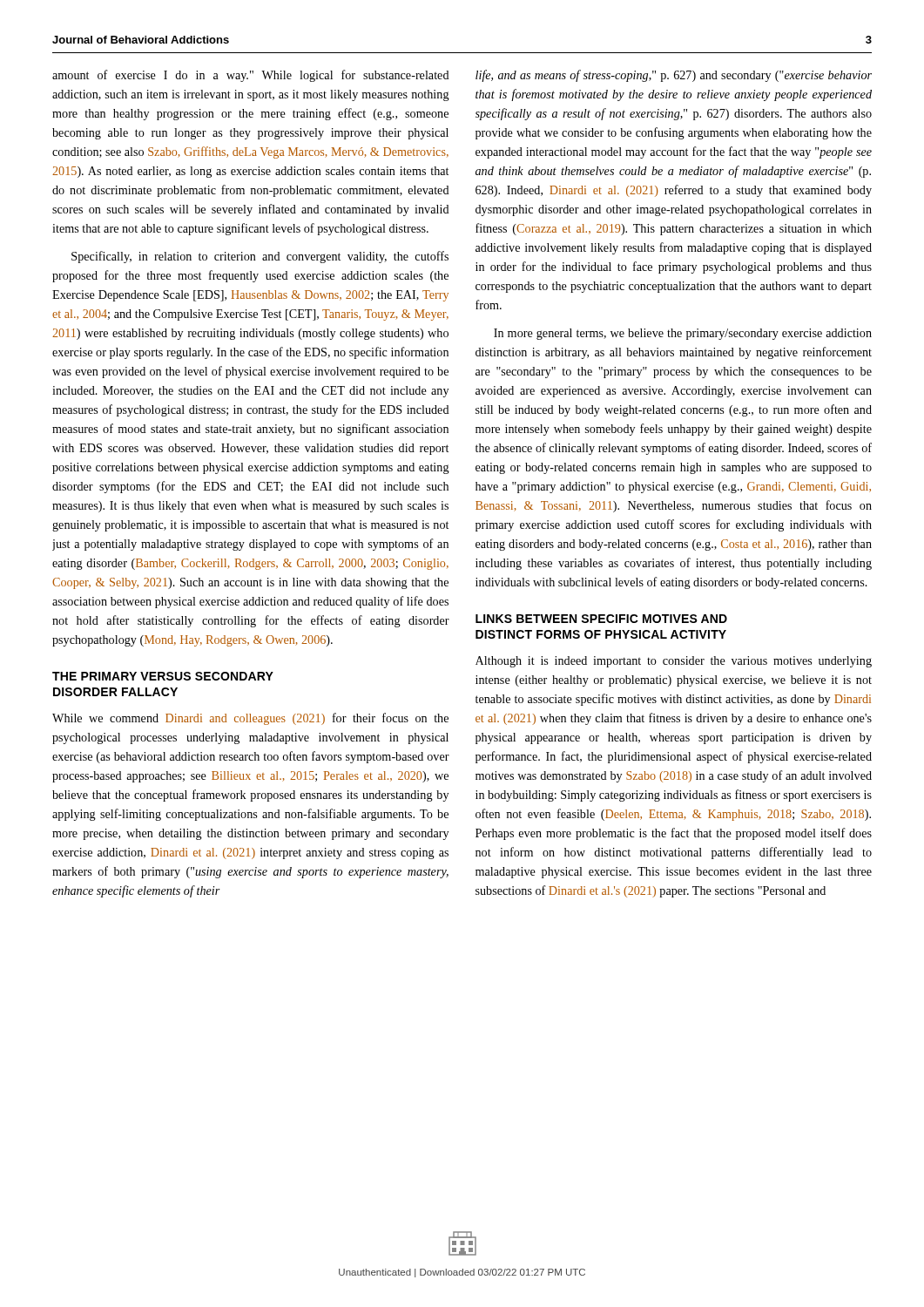Locate the element starting "While we commend"
Viewport: 924px width, 1307px height.
251,805
